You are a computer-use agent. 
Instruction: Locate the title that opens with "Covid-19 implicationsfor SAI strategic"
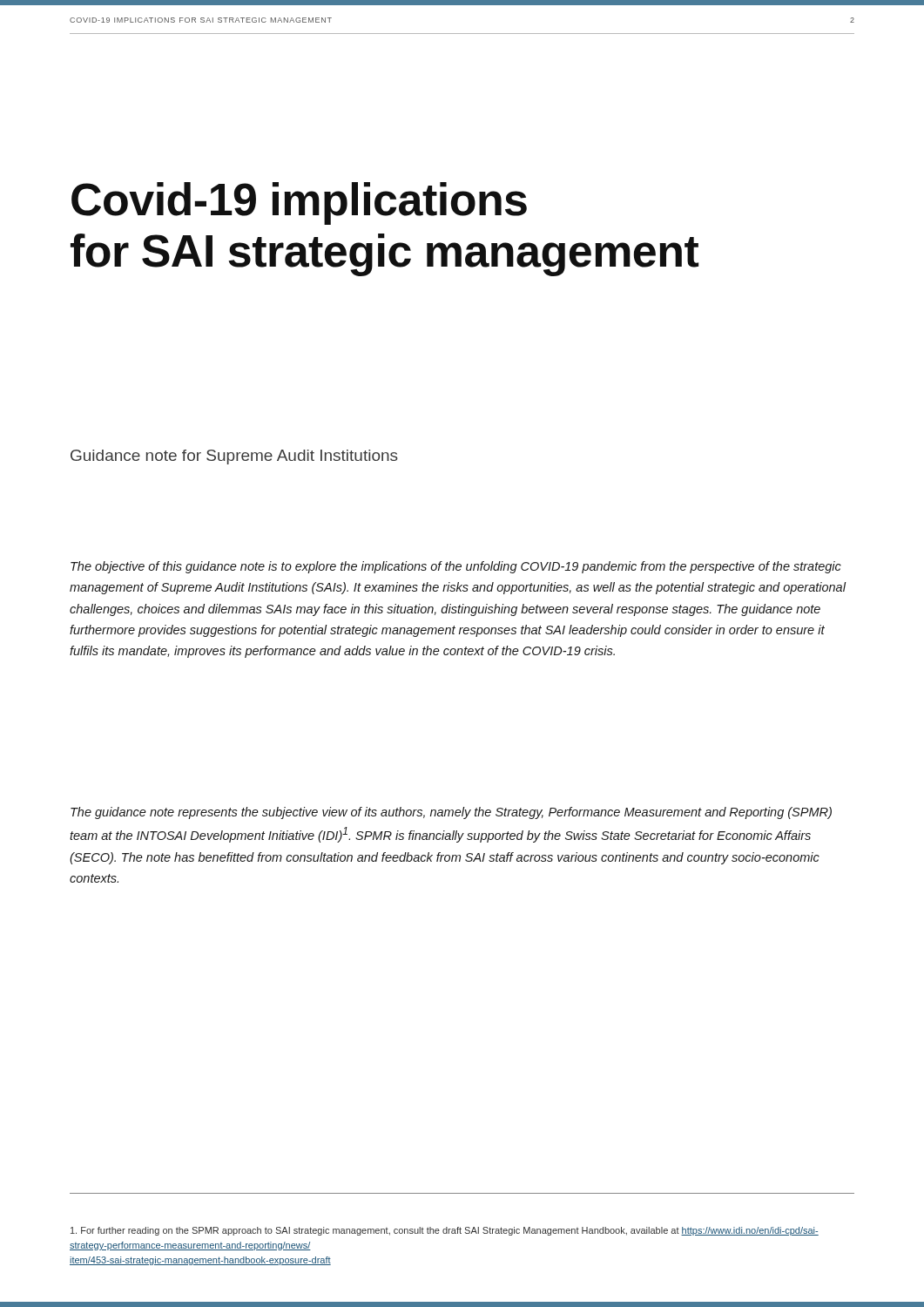click(462, 225)
